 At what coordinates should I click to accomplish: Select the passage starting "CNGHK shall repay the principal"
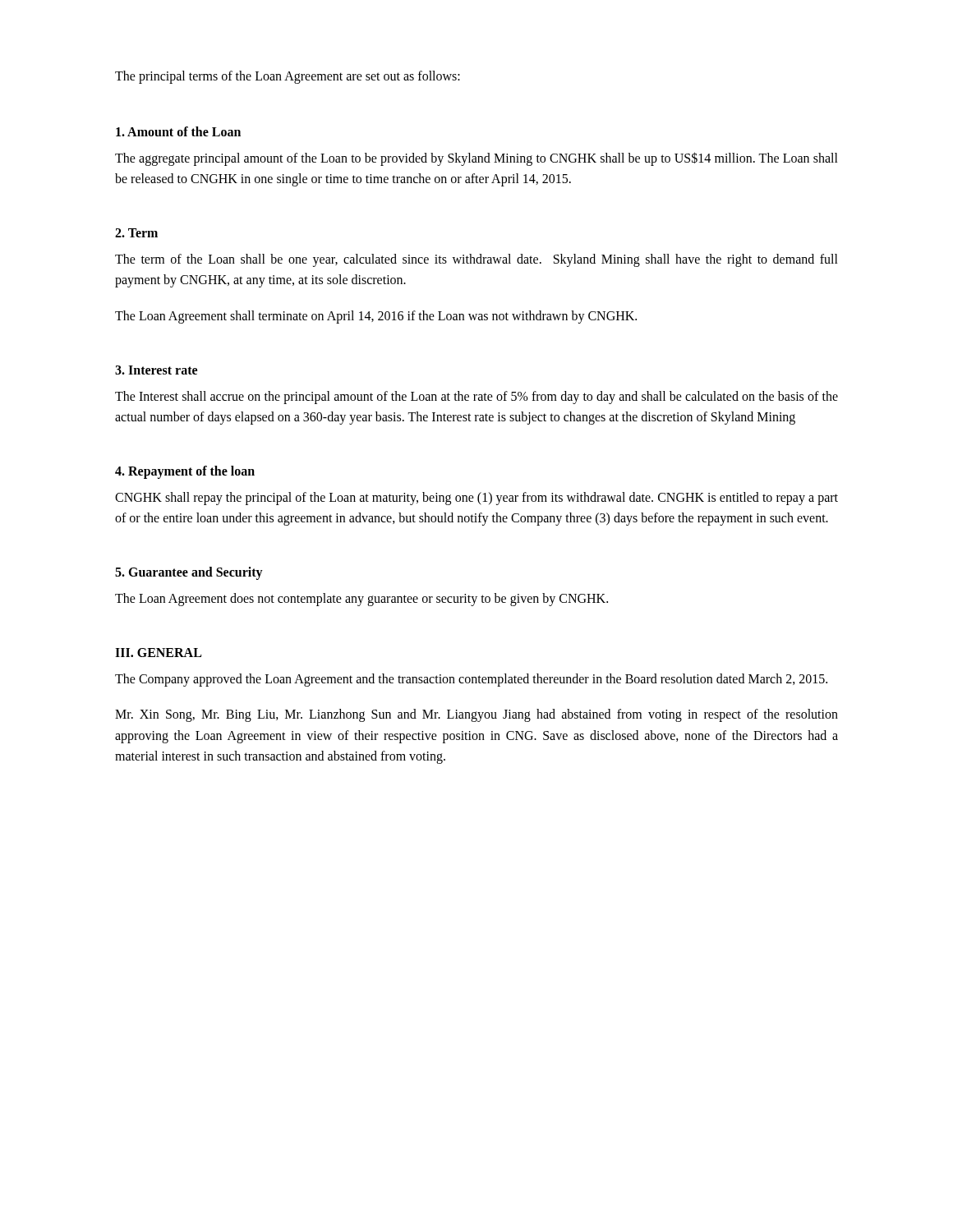pos(476,508)
